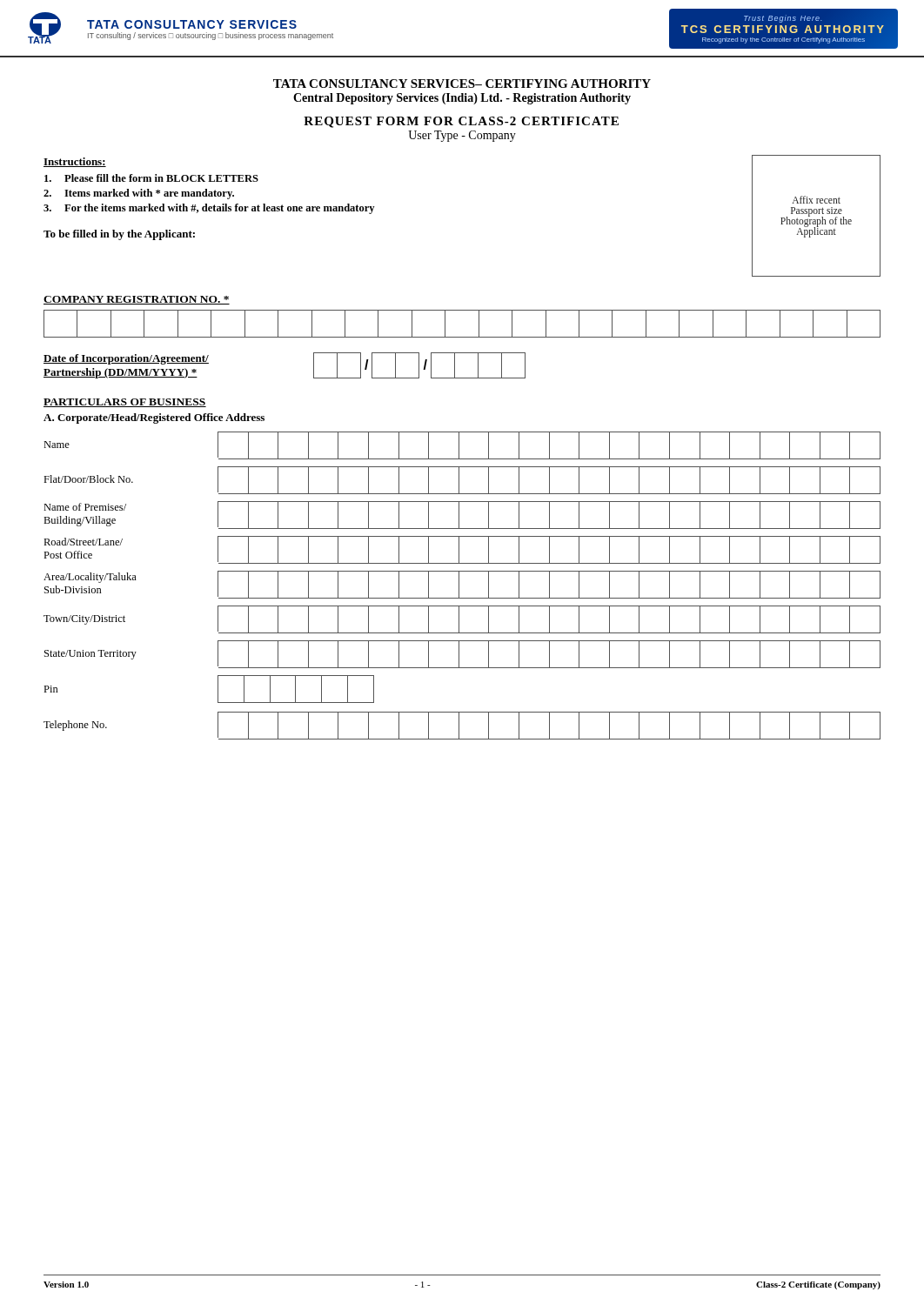Find the section header on this page that starts "COMPANY REGISTRATION NO."
This screenshot has height=1305, width=924.
pos(136,299)
